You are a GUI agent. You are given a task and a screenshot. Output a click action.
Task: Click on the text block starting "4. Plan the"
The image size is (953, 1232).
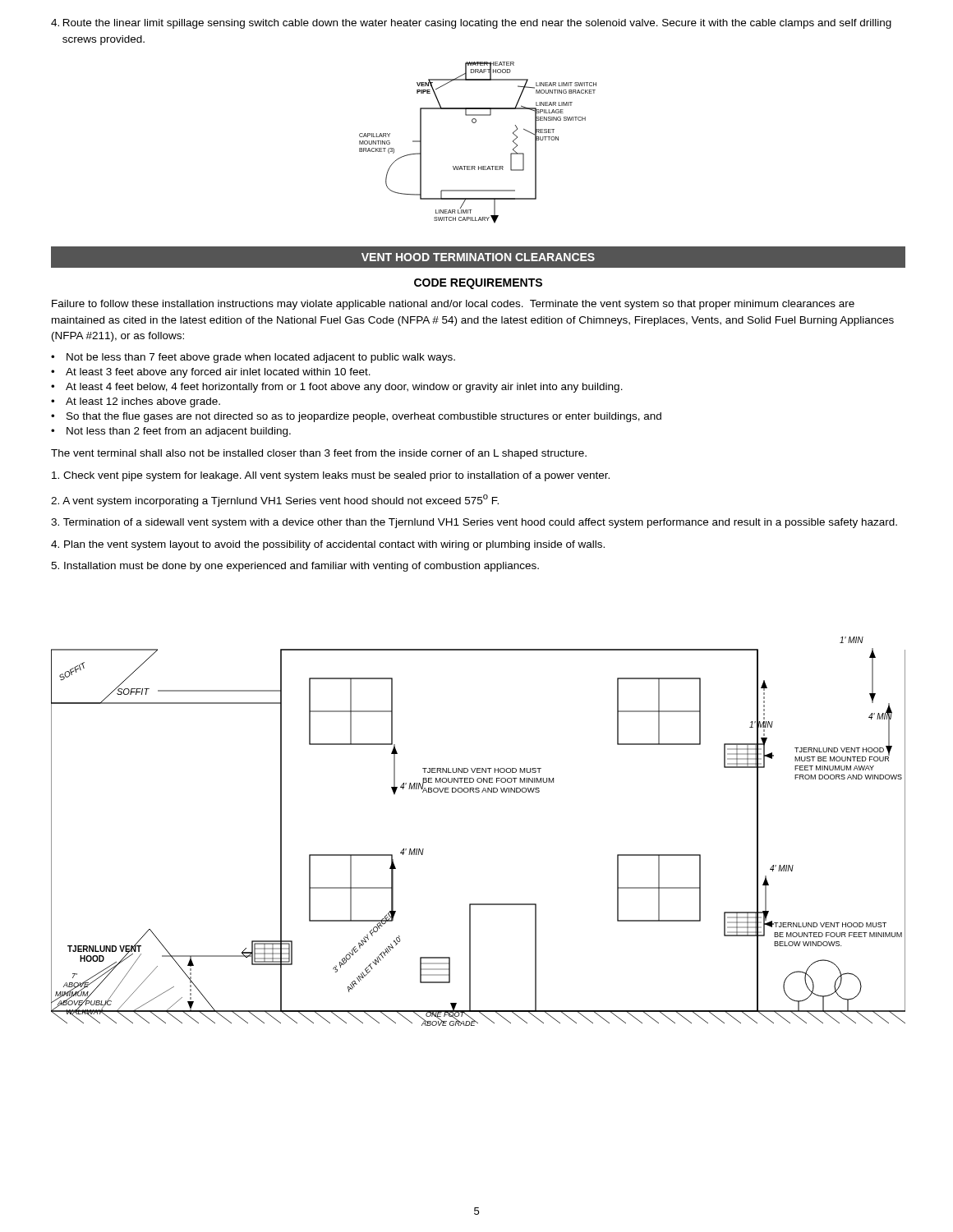328,544
